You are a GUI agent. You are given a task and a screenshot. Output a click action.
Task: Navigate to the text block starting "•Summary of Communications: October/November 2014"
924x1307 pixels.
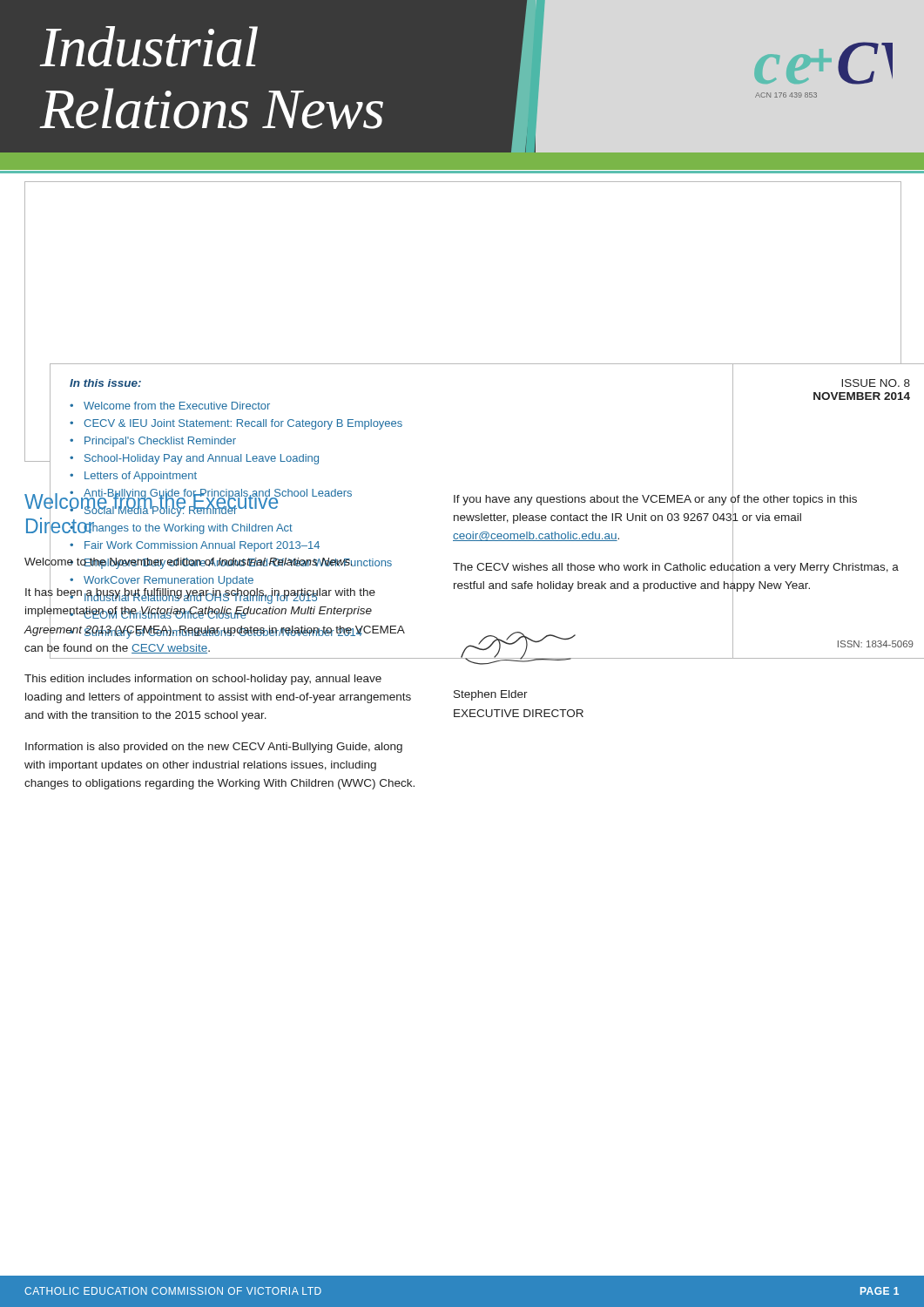pos(216,632)
